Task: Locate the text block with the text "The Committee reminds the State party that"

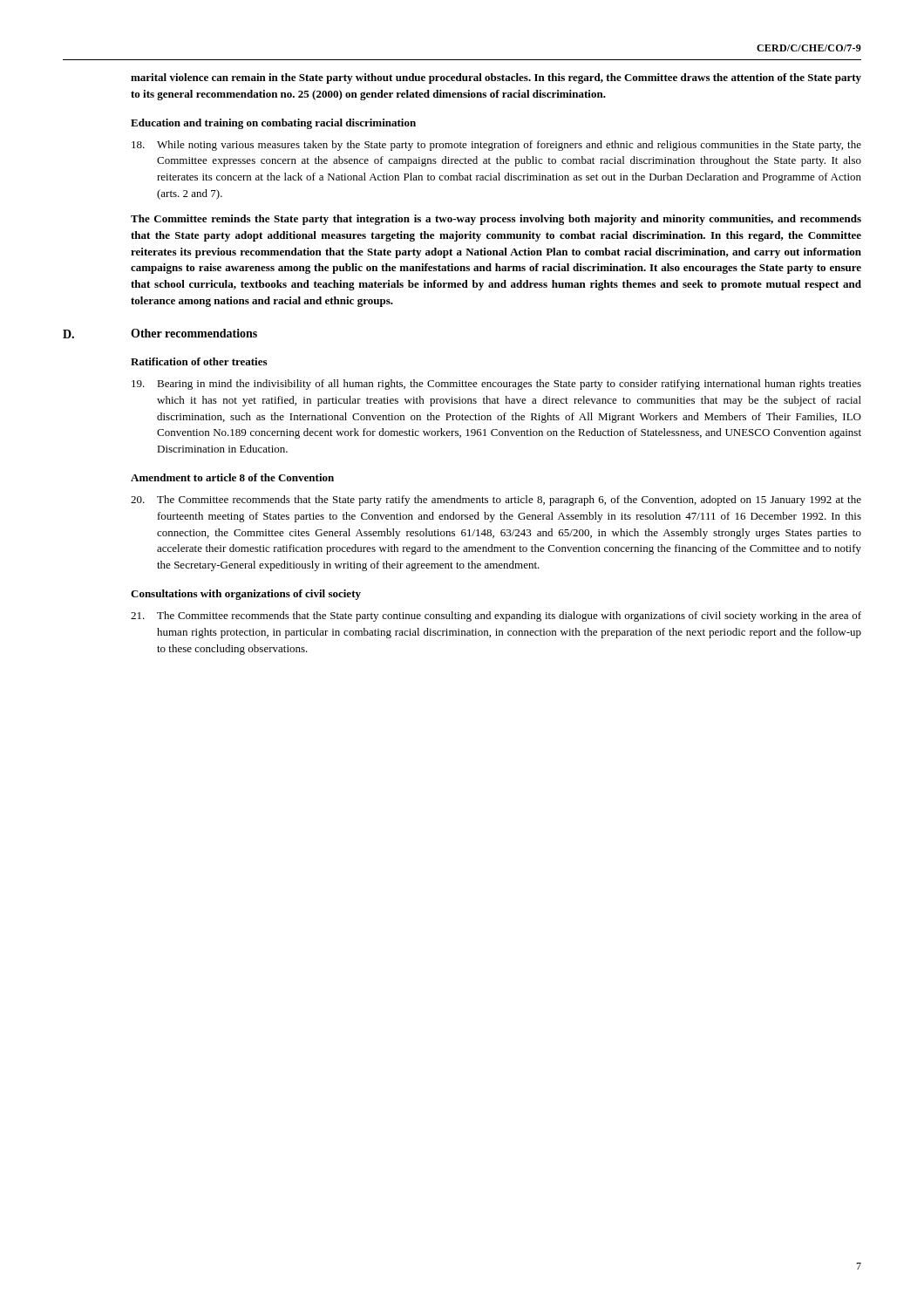Action: [496, 260]
